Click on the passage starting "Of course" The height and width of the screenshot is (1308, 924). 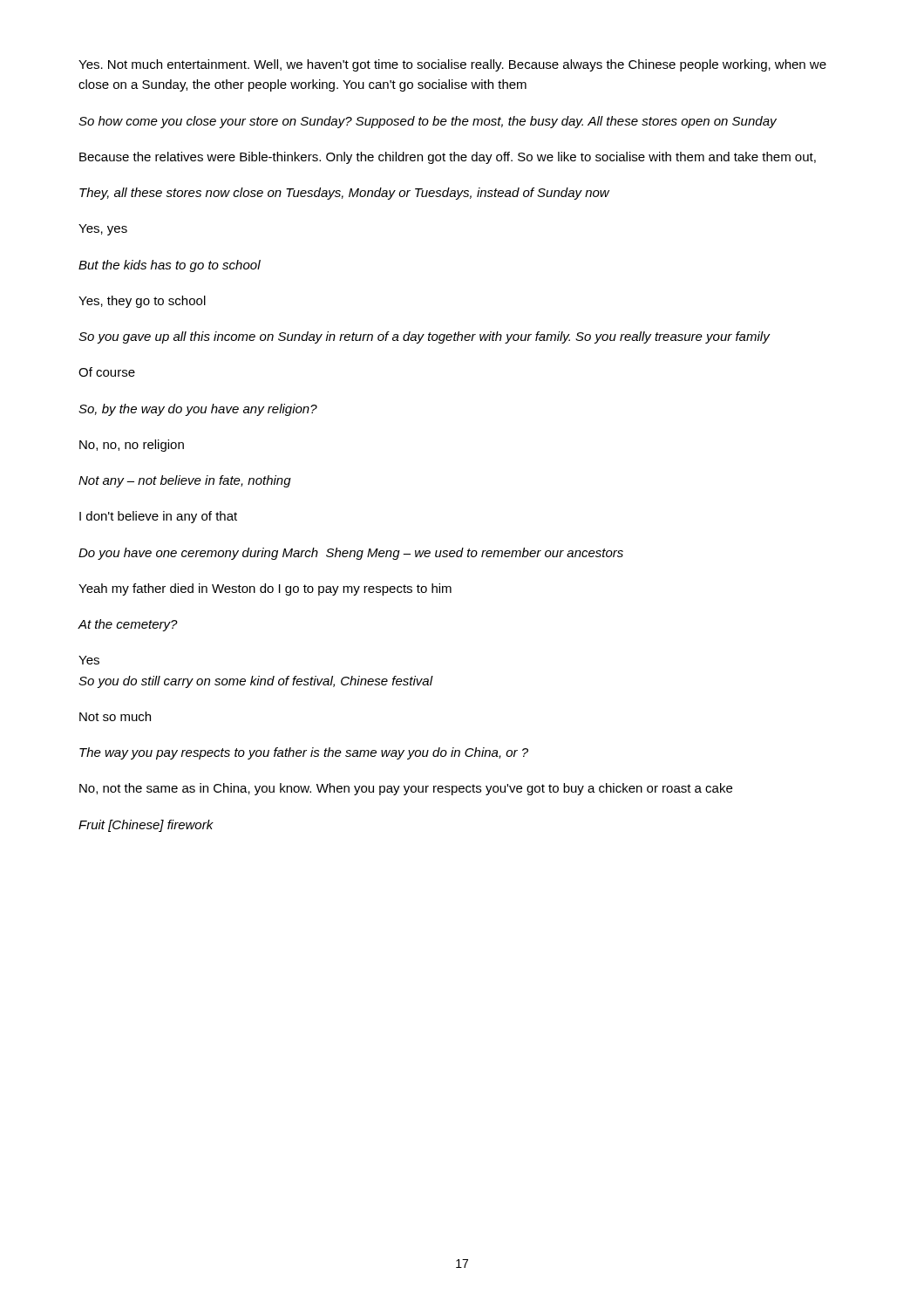click(x=107, y=372)
